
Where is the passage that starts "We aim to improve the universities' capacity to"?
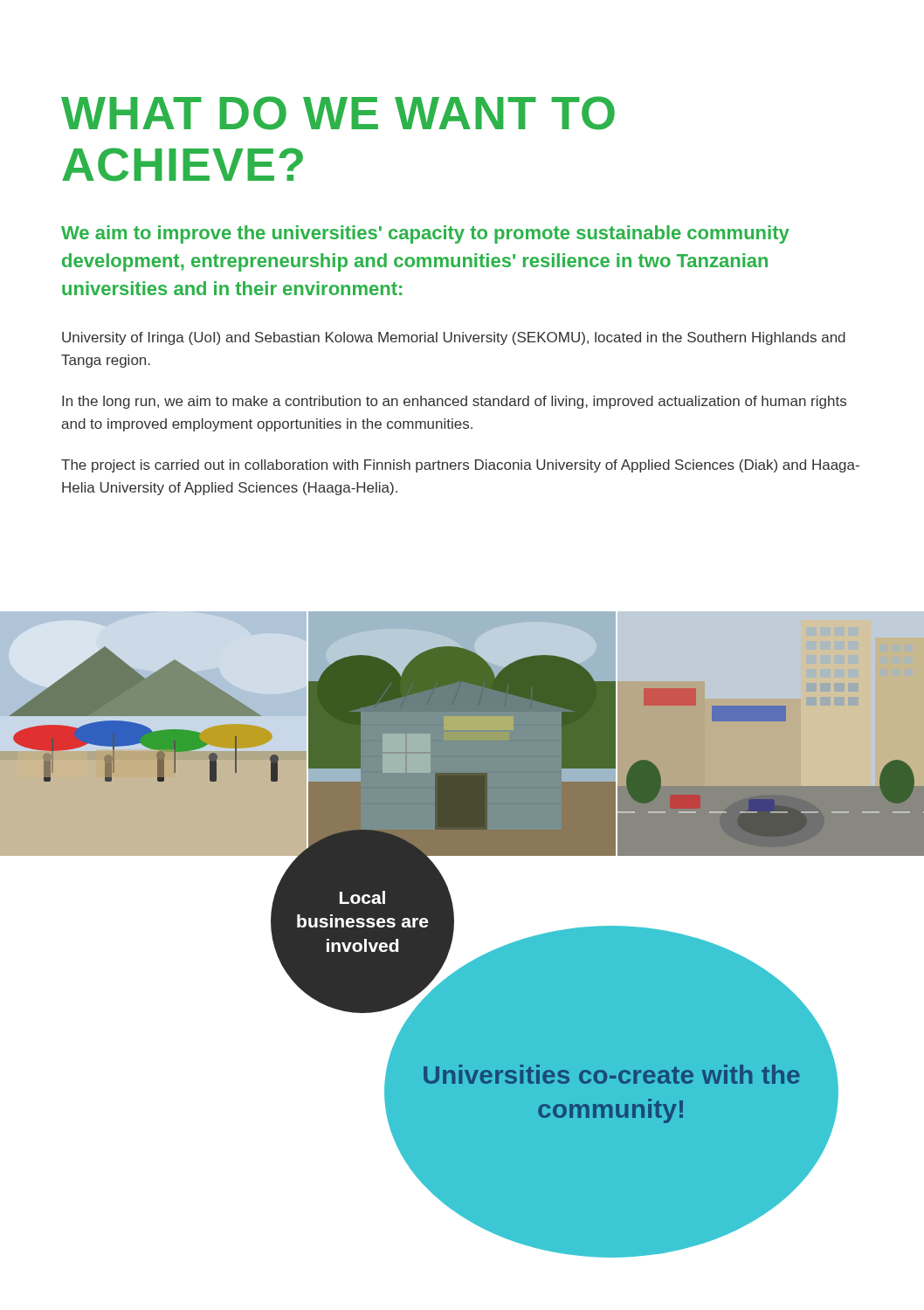pos(462,261)
